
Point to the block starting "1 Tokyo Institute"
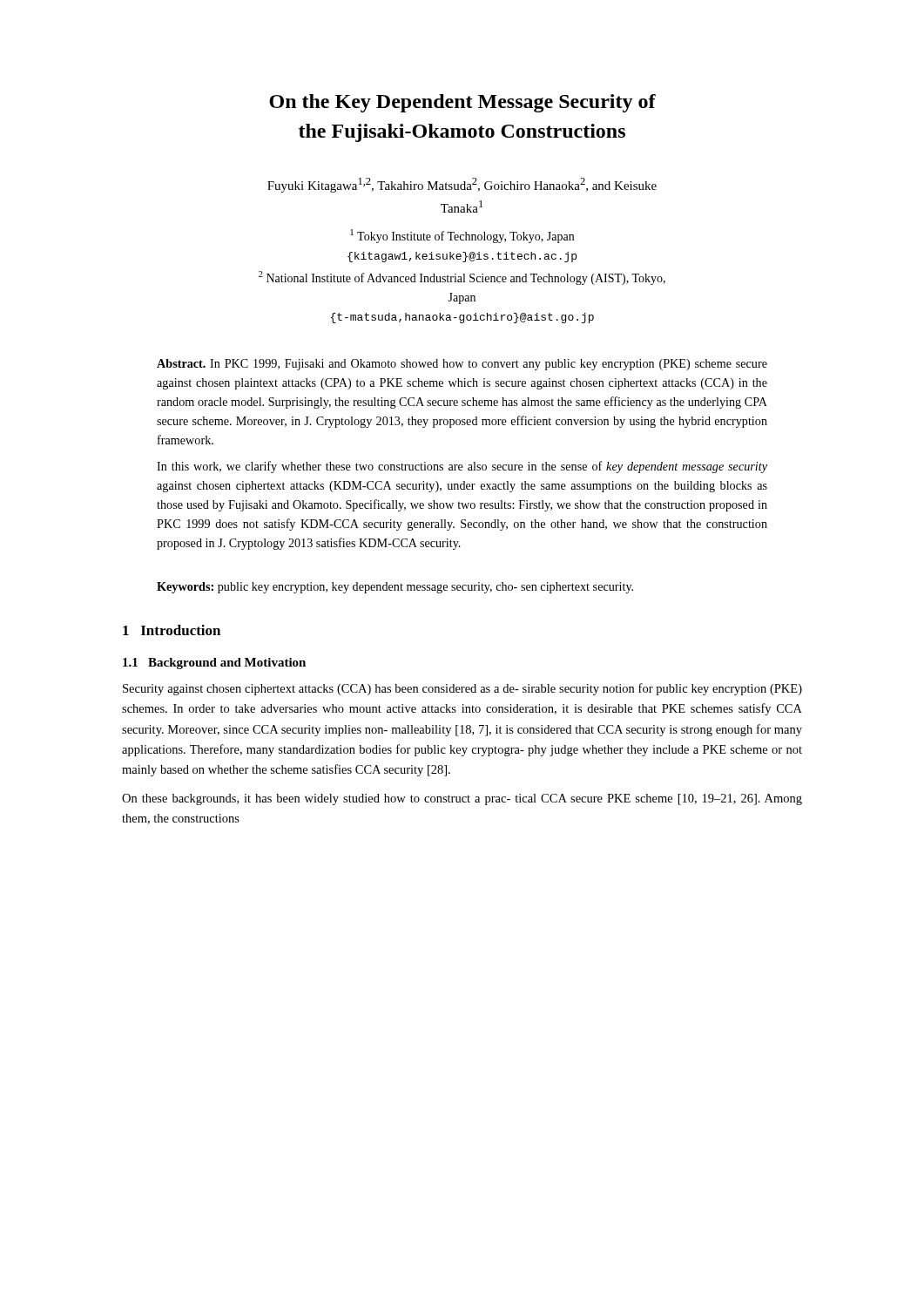pyautogui.click(x=462, y=276)
